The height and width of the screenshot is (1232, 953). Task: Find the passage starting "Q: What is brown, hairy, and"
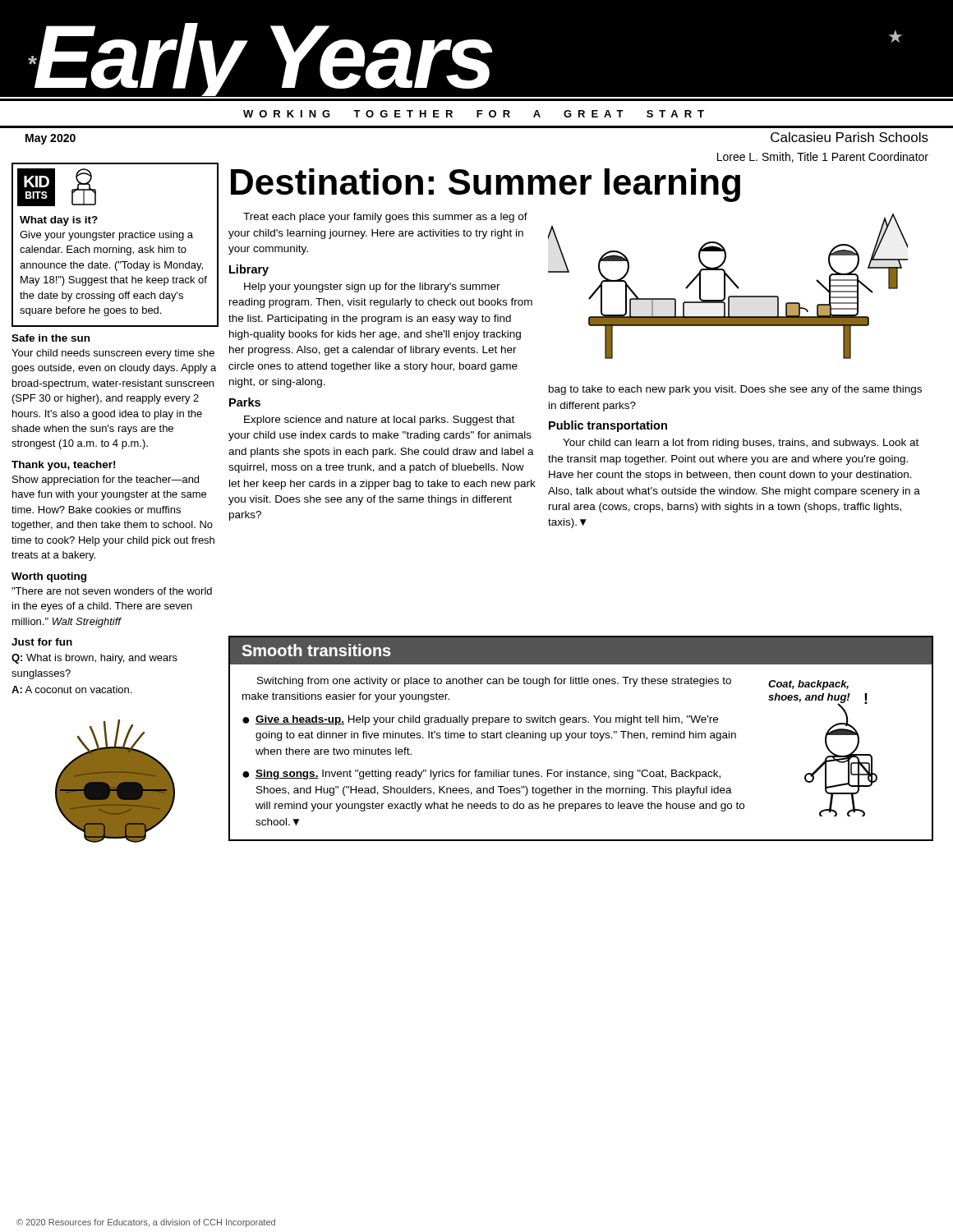[x=95, y=673]
